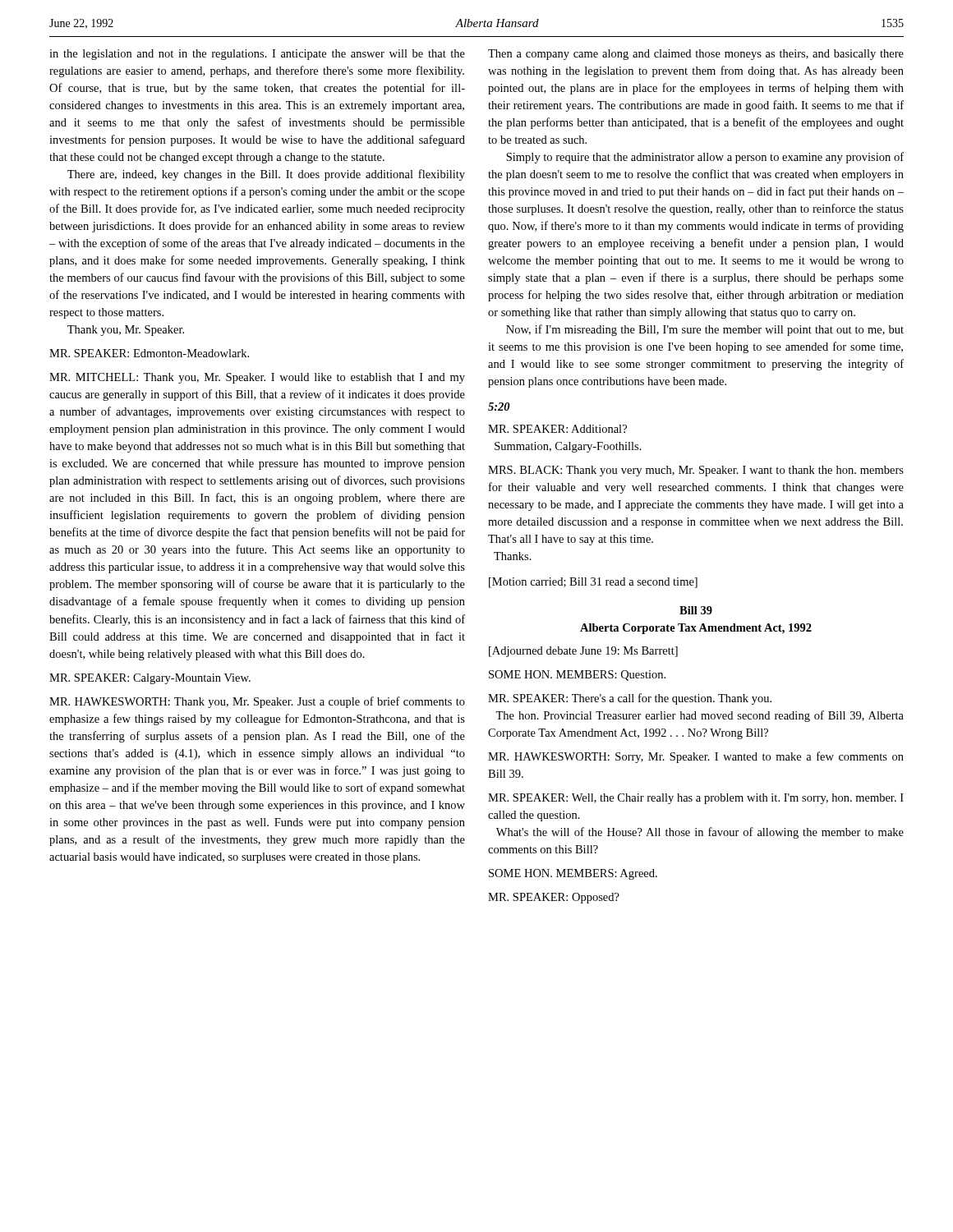Click on the text block containing "Now, if I'm"
This screenshot has width=953, height=1232.
696,356
